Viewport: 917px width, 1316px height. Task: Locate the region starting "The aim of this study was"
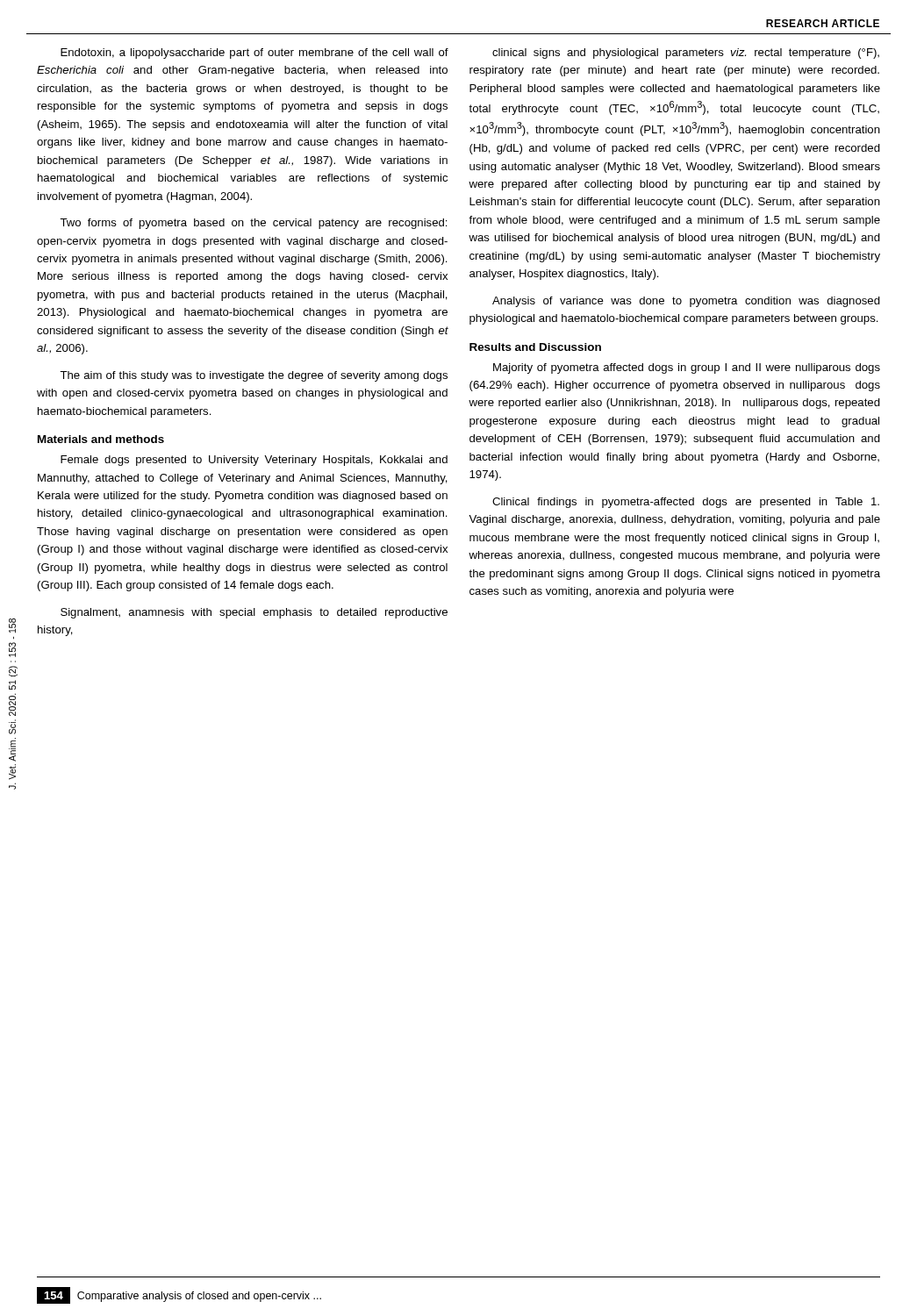coord(242,393)
